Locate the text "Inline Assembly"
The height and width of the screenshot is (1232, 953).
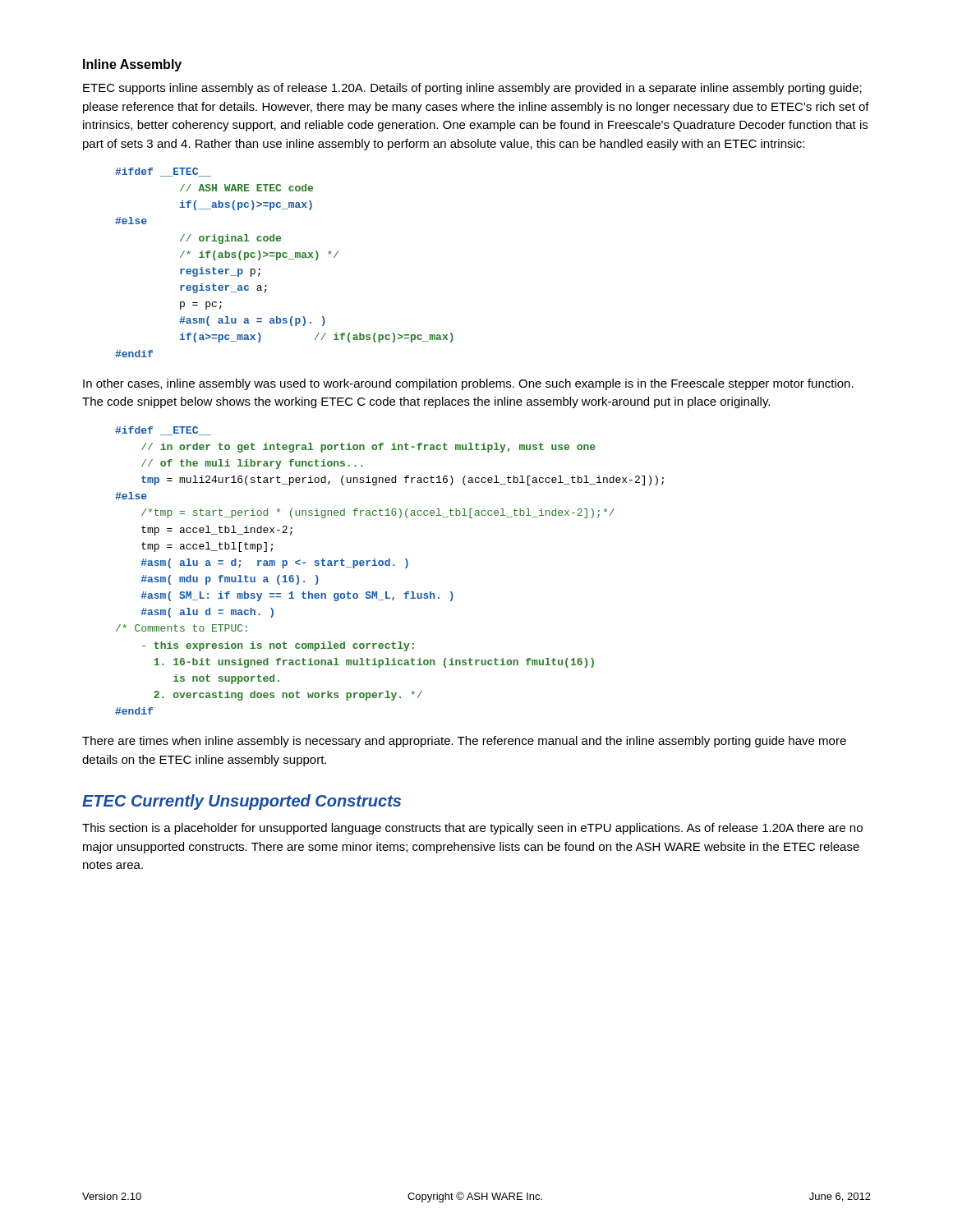click(132, 64)
